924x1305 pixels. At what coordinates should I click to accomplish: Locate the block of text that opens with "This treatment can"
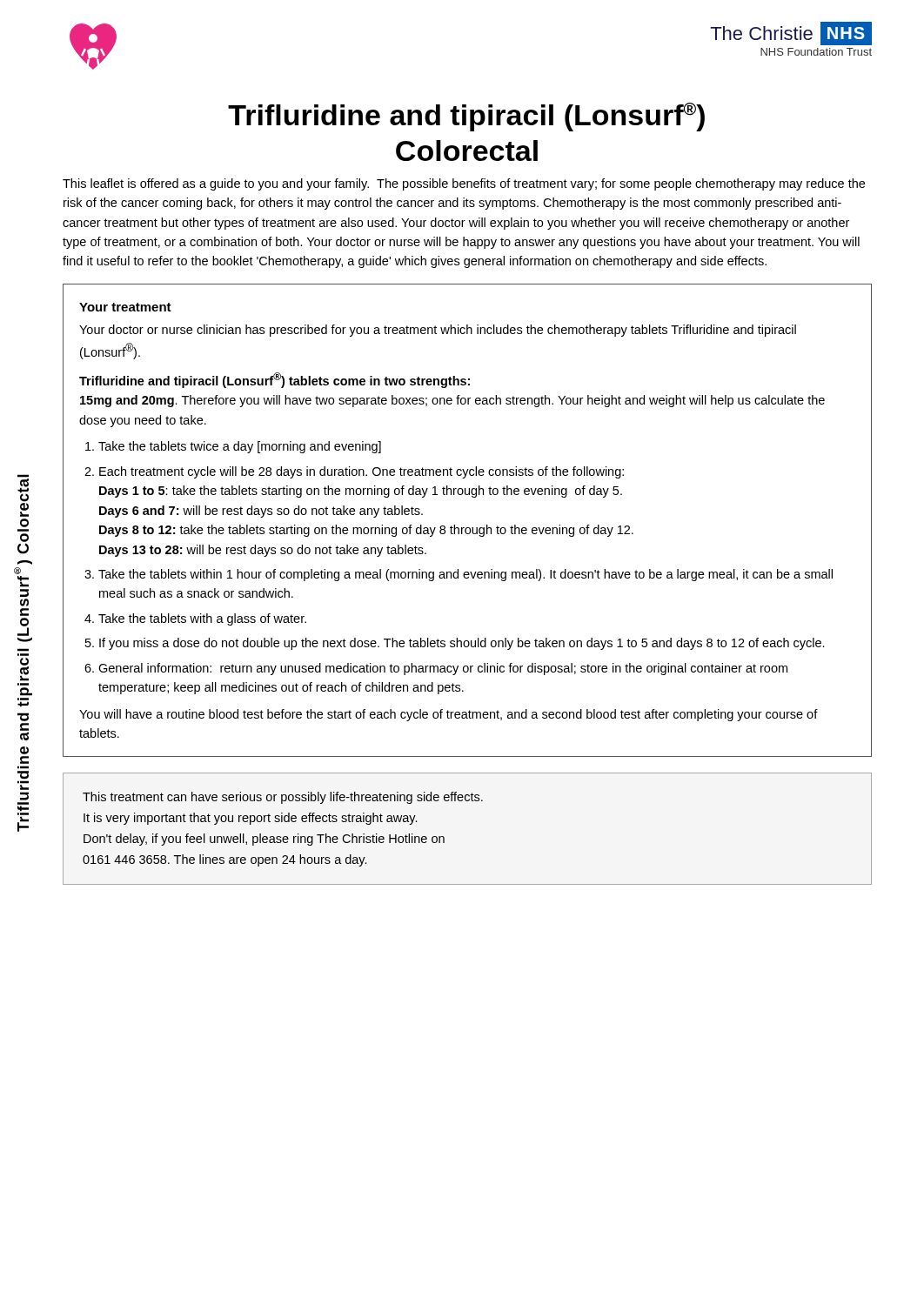pos(283,828)
